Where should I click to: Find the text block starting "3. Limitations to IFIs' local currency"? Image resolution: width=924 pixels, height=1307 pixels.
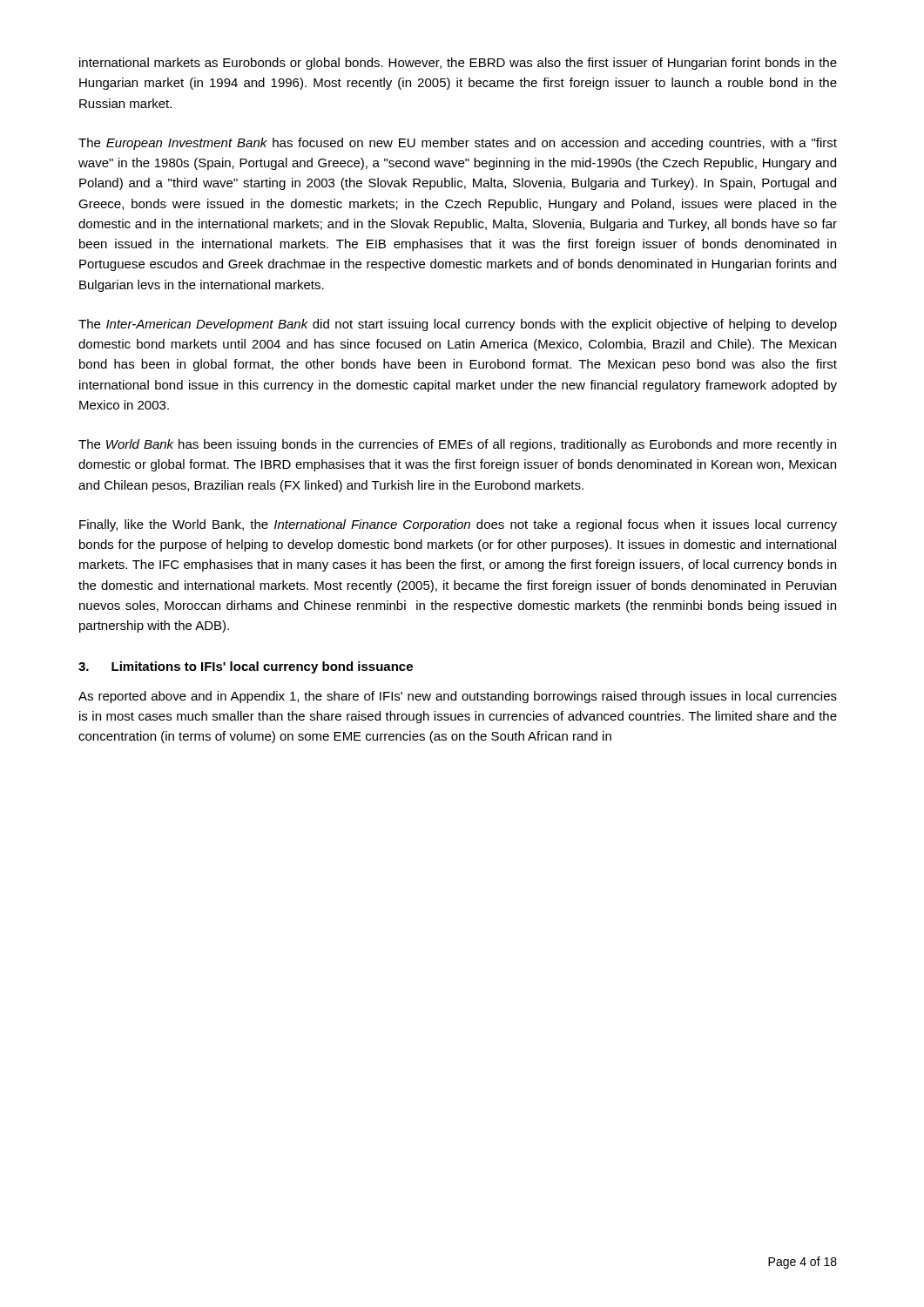point(246,666)
